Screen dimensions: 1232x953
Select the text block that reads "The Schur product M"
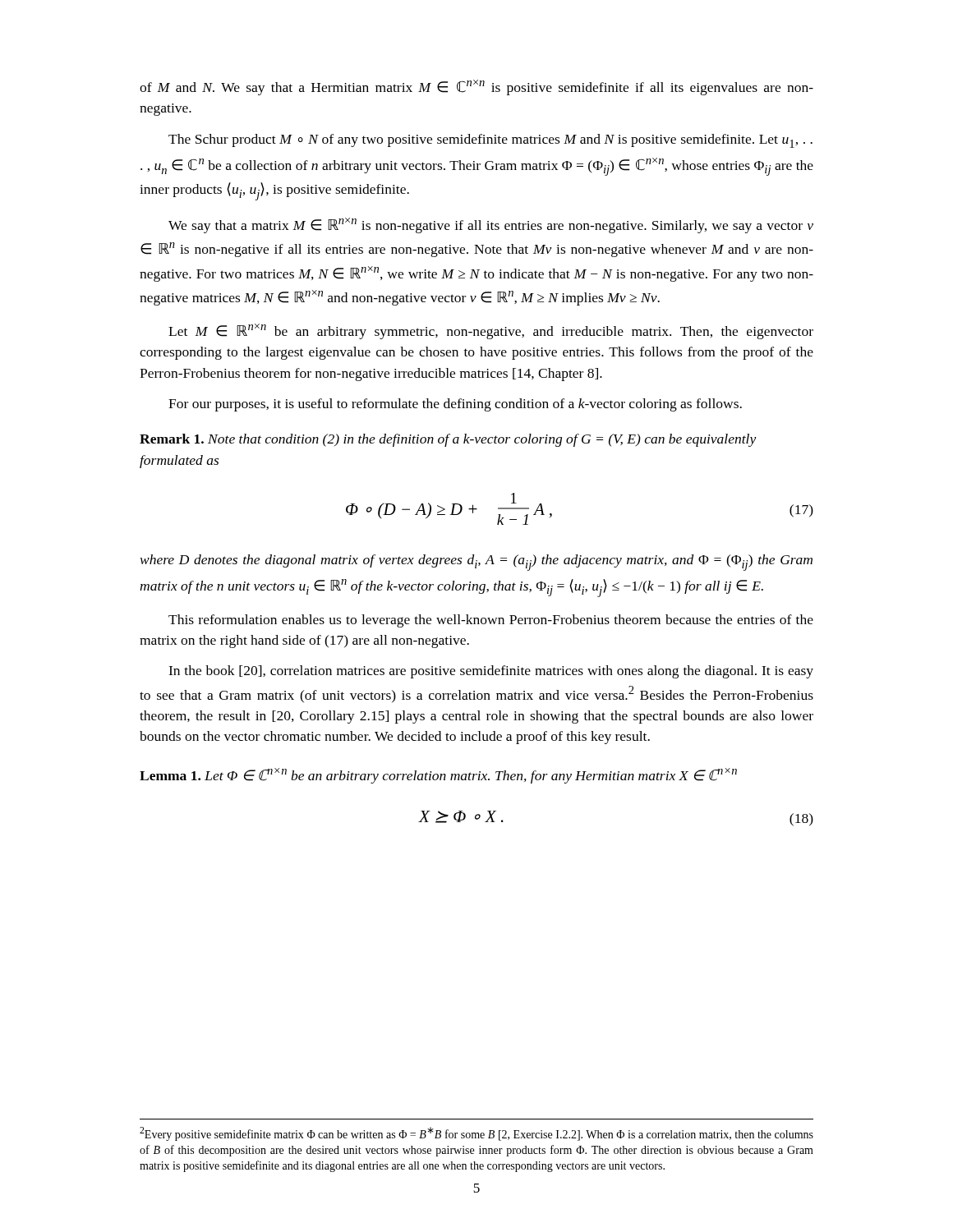[x=476, y=165]
